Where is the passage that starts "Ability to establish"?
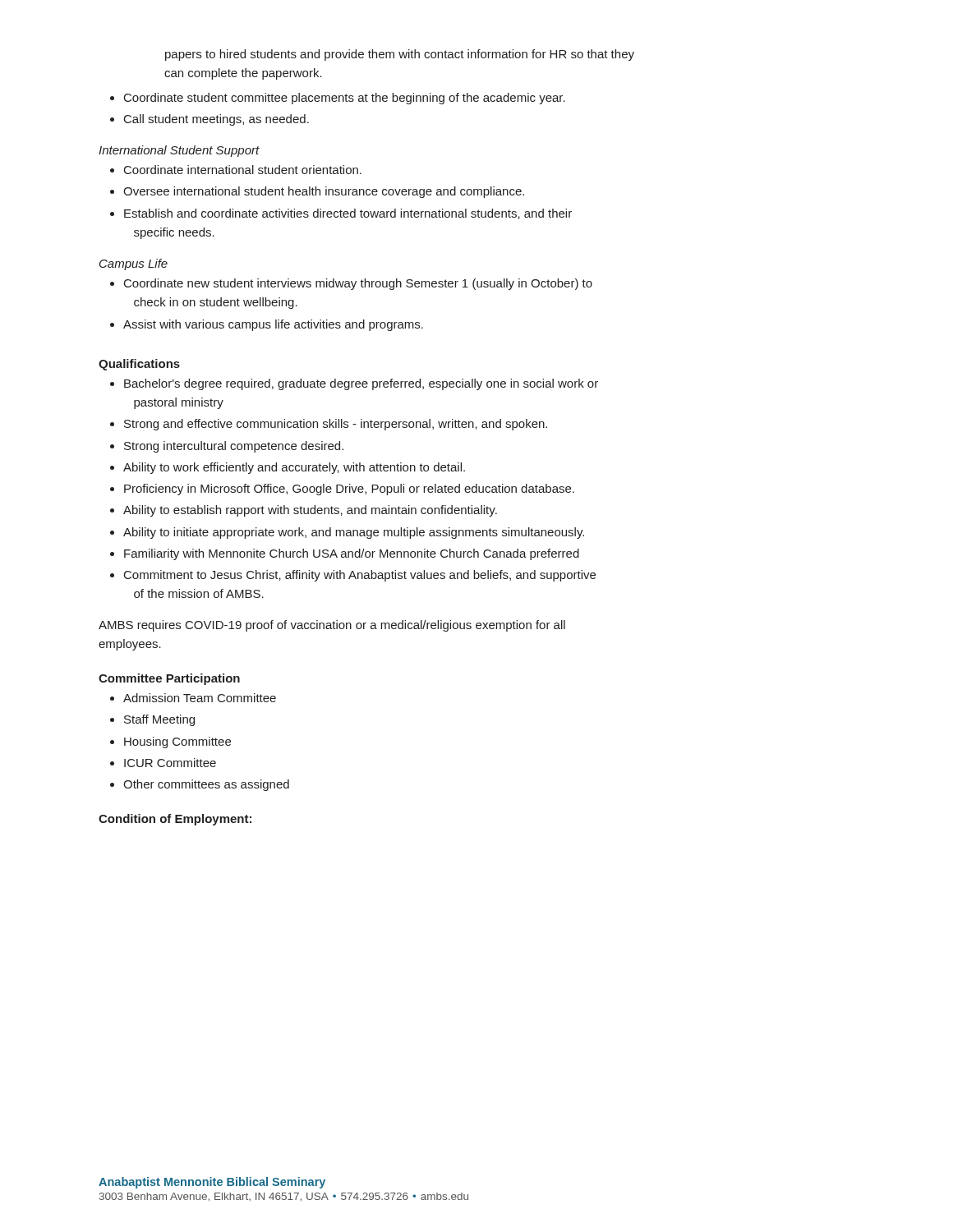The width and height of the screenshot is (953, 1232). point(489,510)
